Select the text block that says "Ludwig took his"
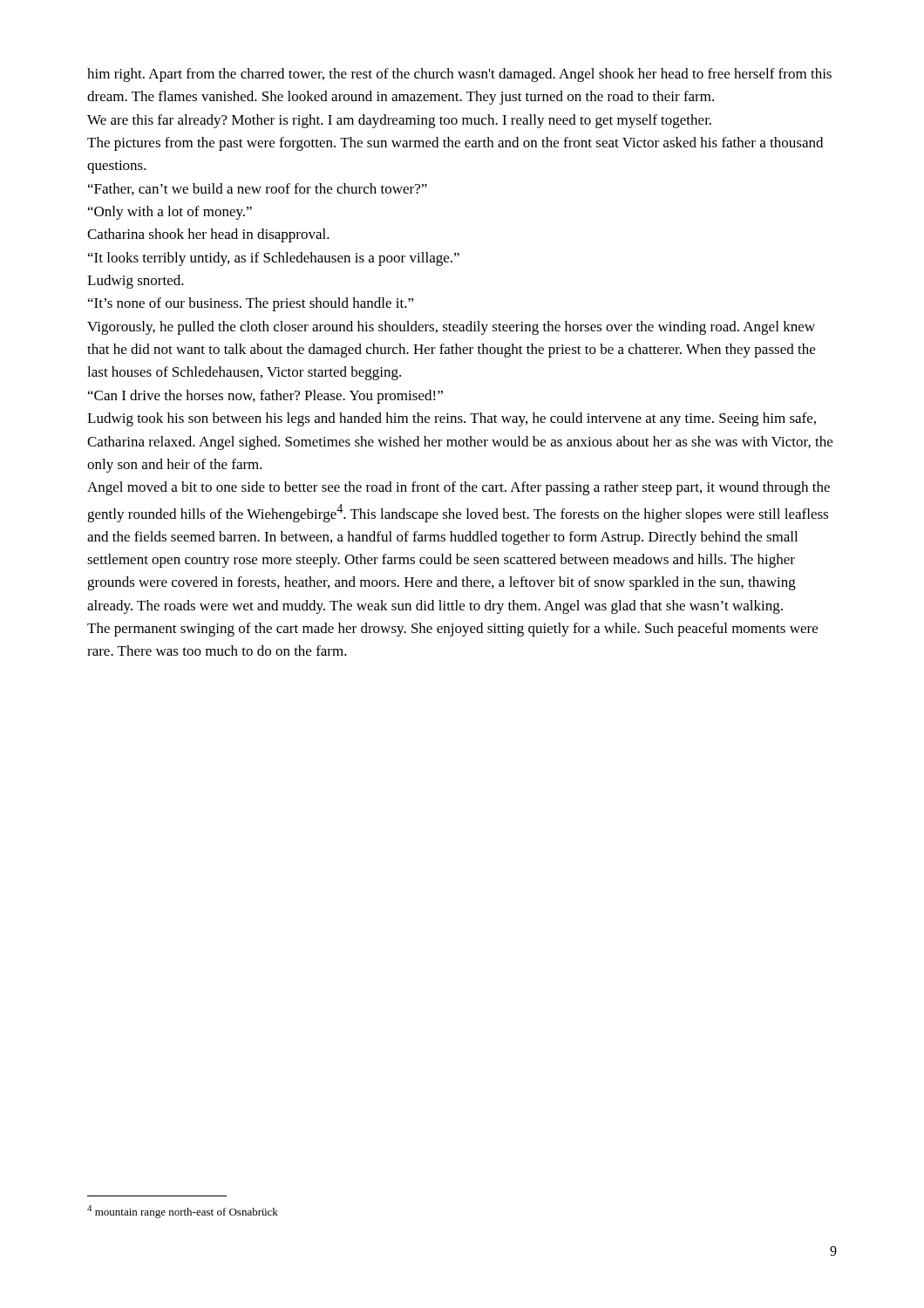924x1308 pixels. pos(462,442)
